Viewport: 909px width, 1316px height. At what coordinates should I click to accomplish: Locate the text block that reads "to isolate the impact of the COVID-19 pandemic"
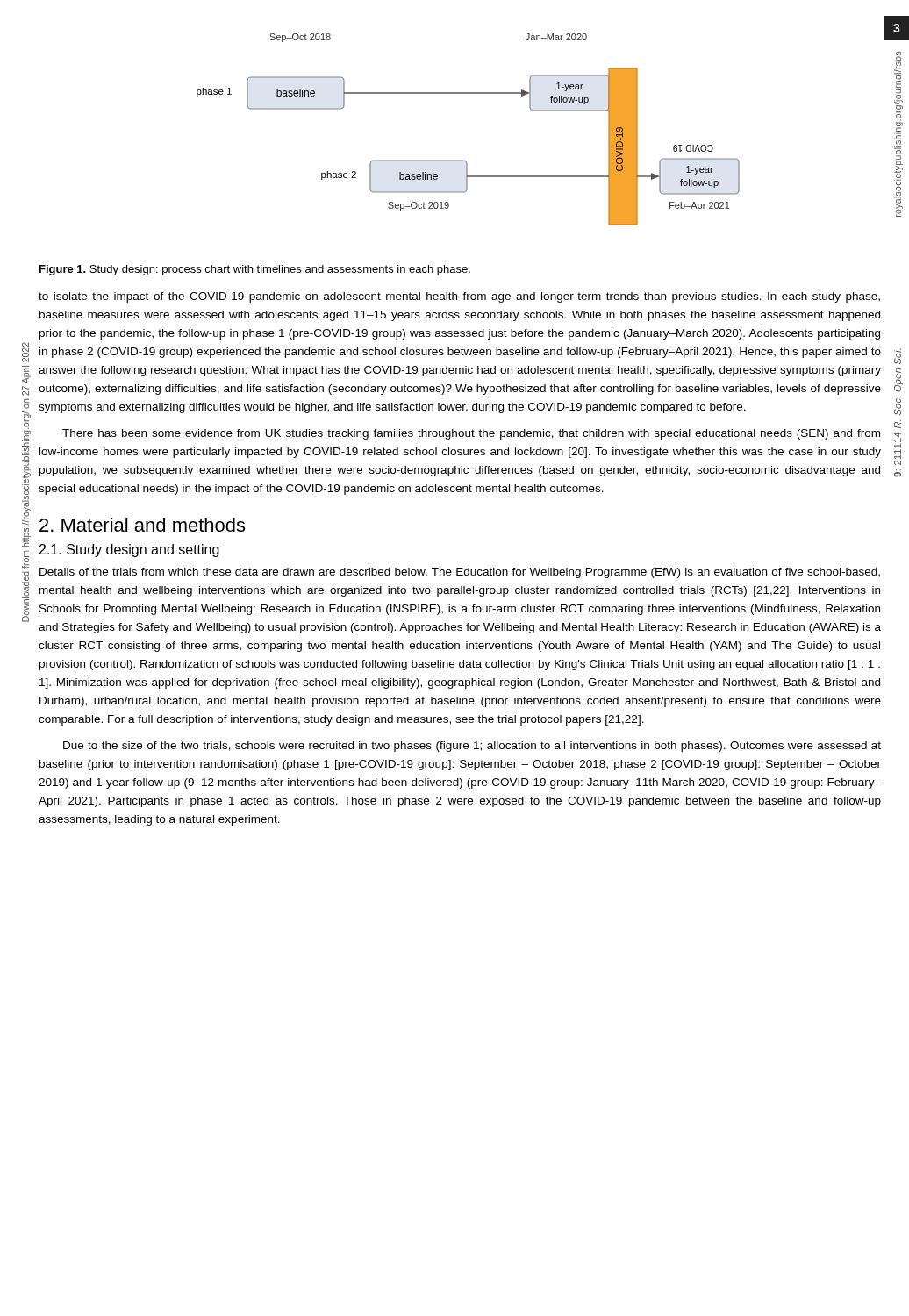click(x=460, y=351)
